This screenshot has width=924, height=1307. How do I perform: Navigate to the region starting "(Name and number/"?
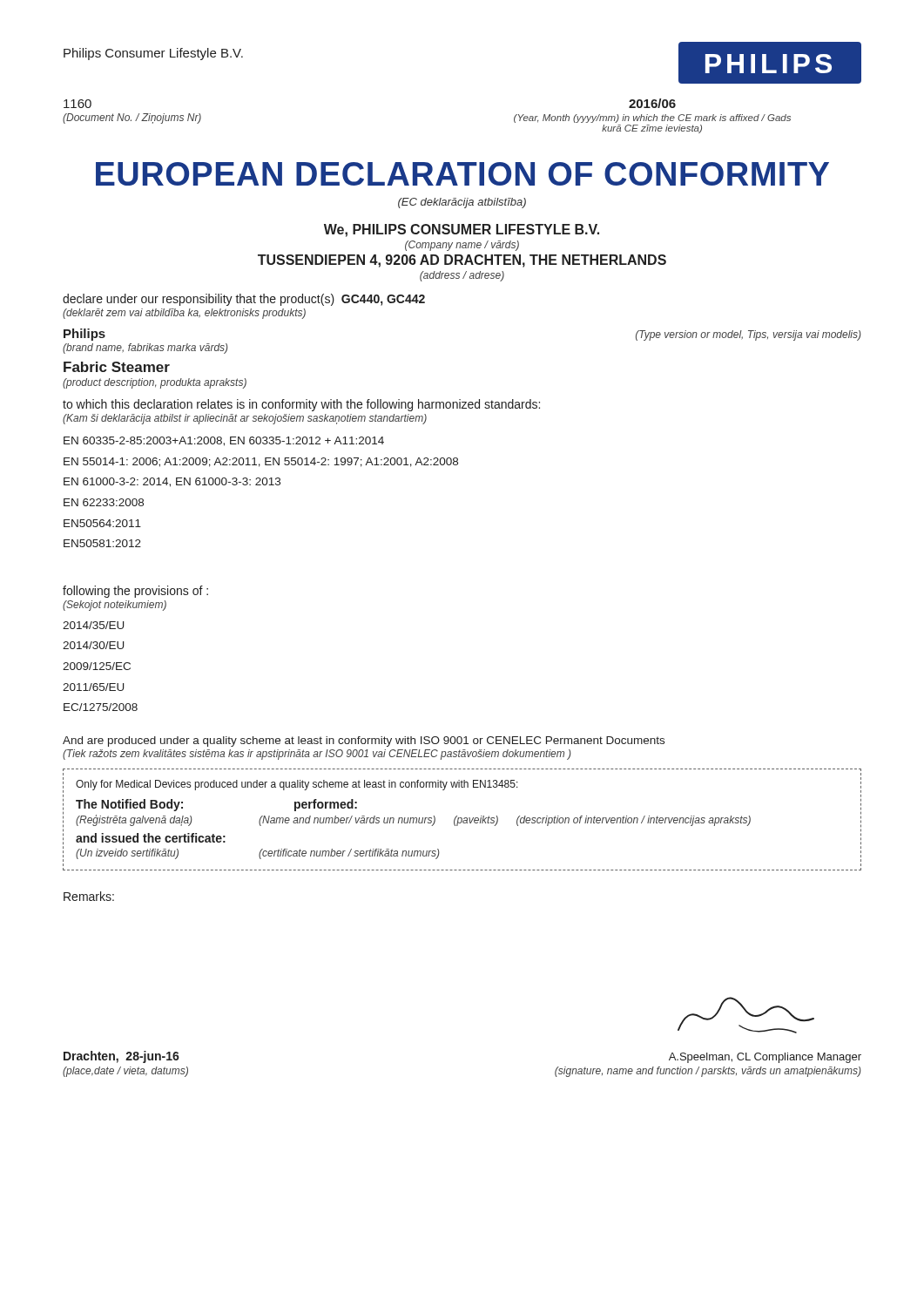coord(347,820)
